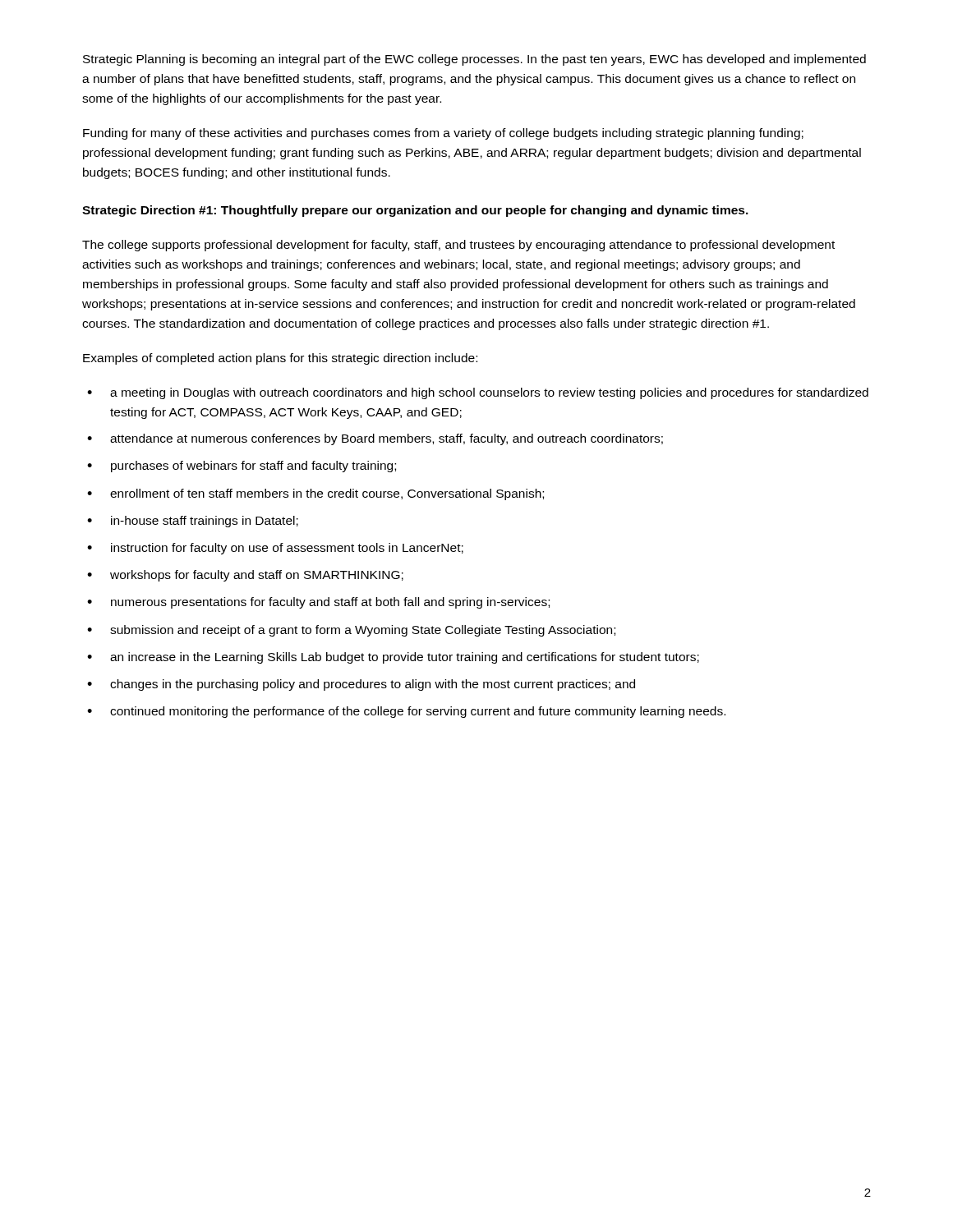This screenshot has height=1232, width=953.
Task: Locate the block of text that opens with "• numerous presentations for faculty and"
Action: click(476, 603)
